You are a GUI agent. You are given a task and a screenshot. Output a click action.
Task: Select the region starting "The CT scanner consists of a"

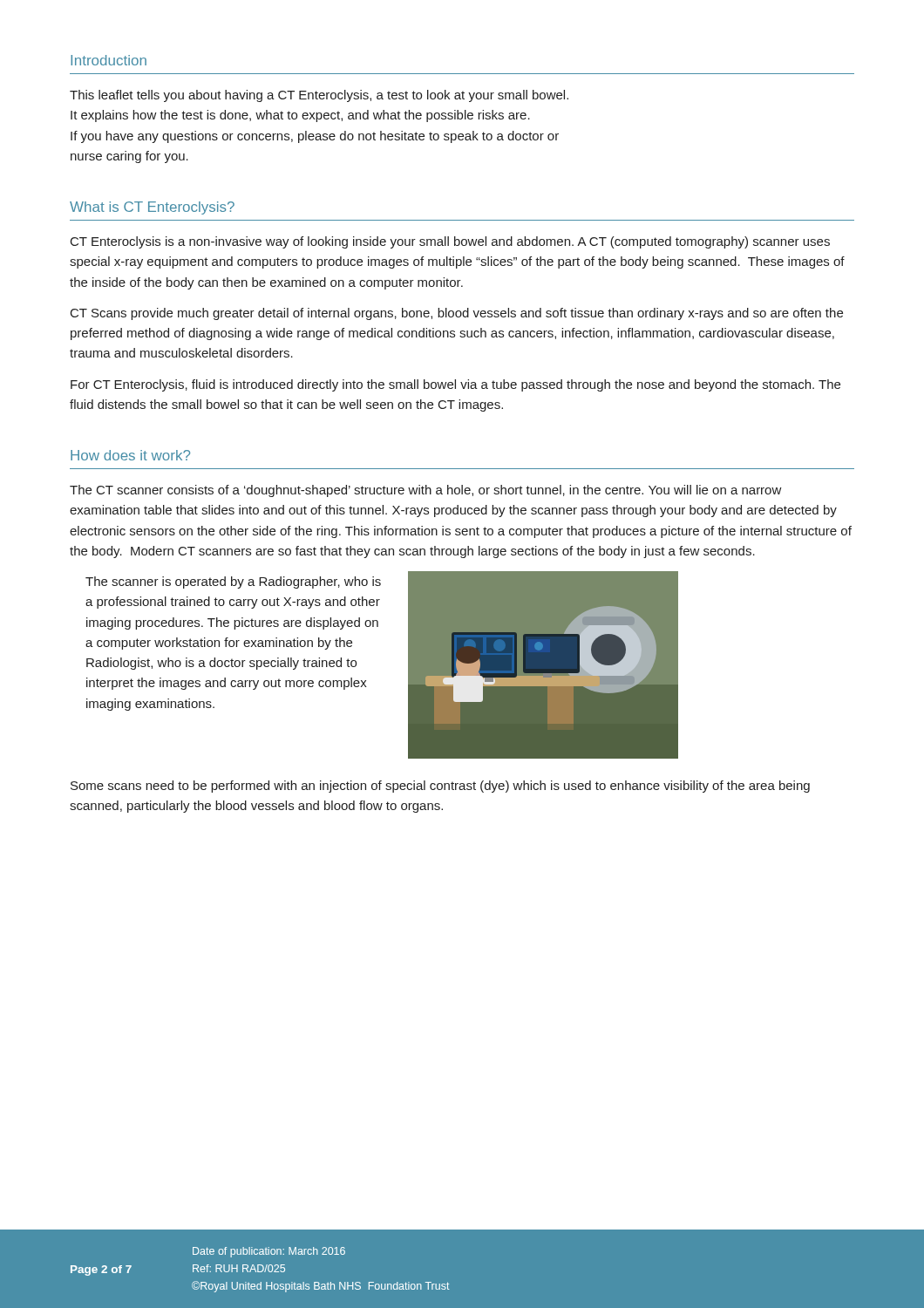461,520
